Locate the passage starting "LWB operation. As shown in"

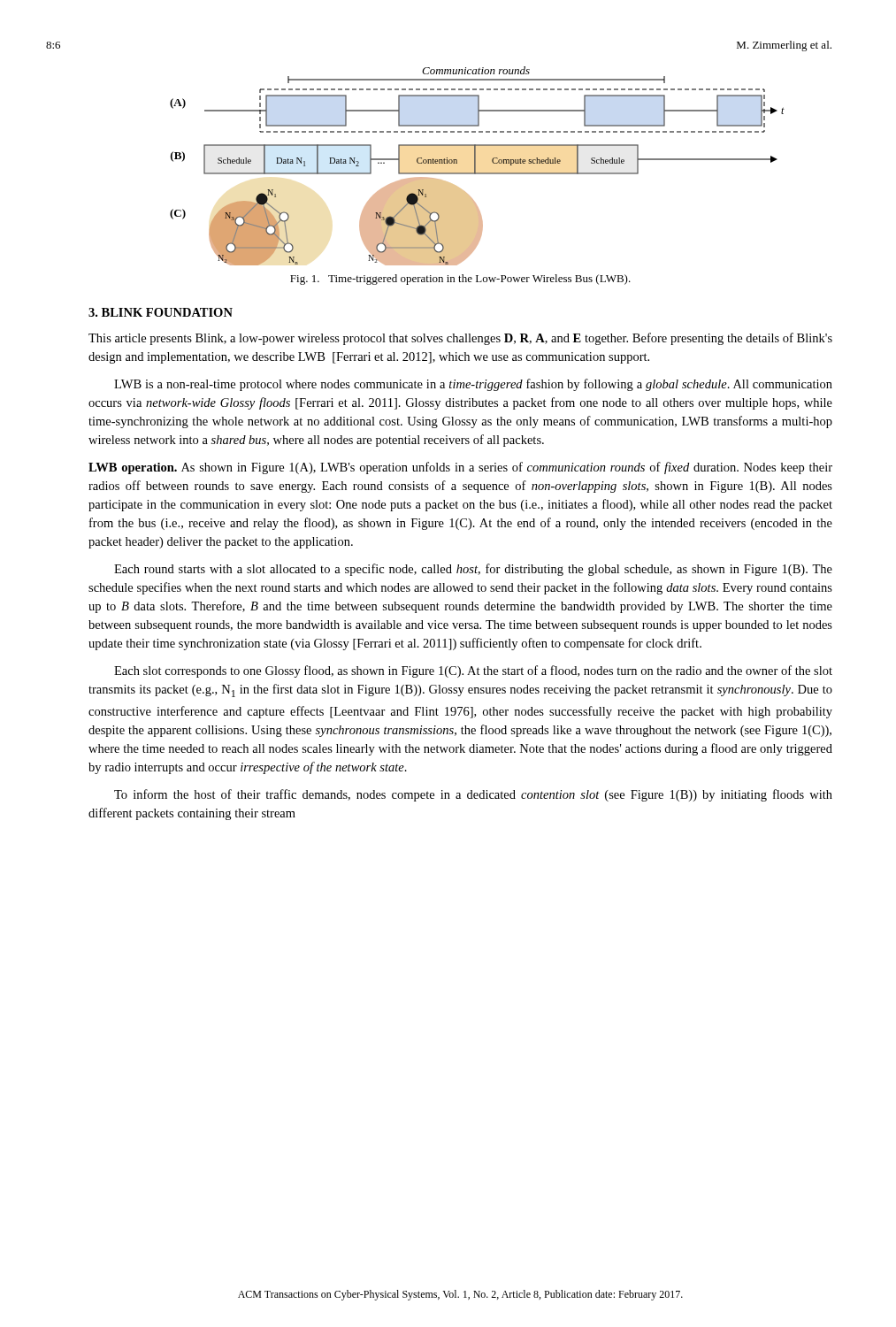pyautogui.click(x=460, y=504)
